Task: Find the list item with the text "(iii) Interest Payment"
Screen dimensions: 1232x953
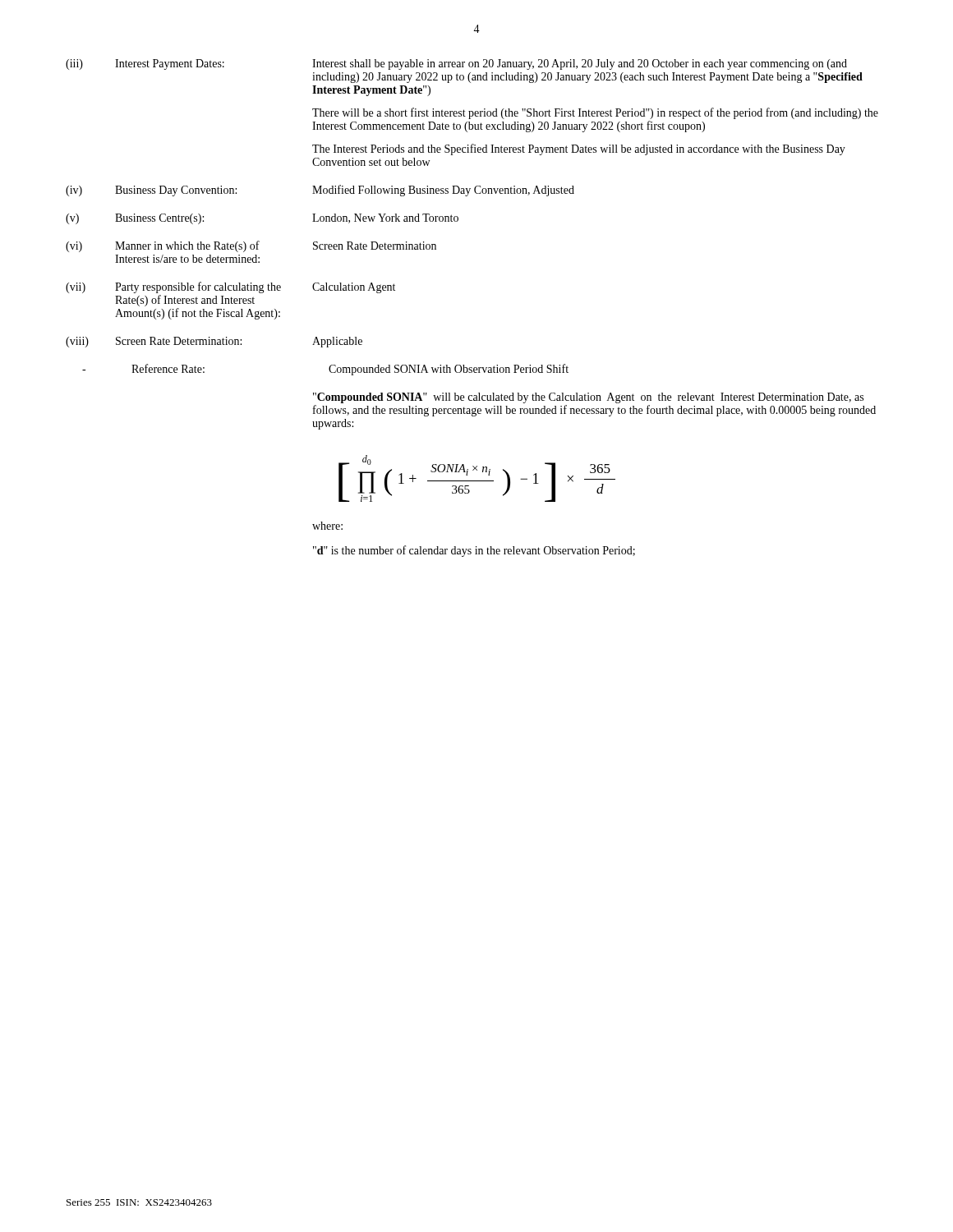Action: [x=476, y=113]
